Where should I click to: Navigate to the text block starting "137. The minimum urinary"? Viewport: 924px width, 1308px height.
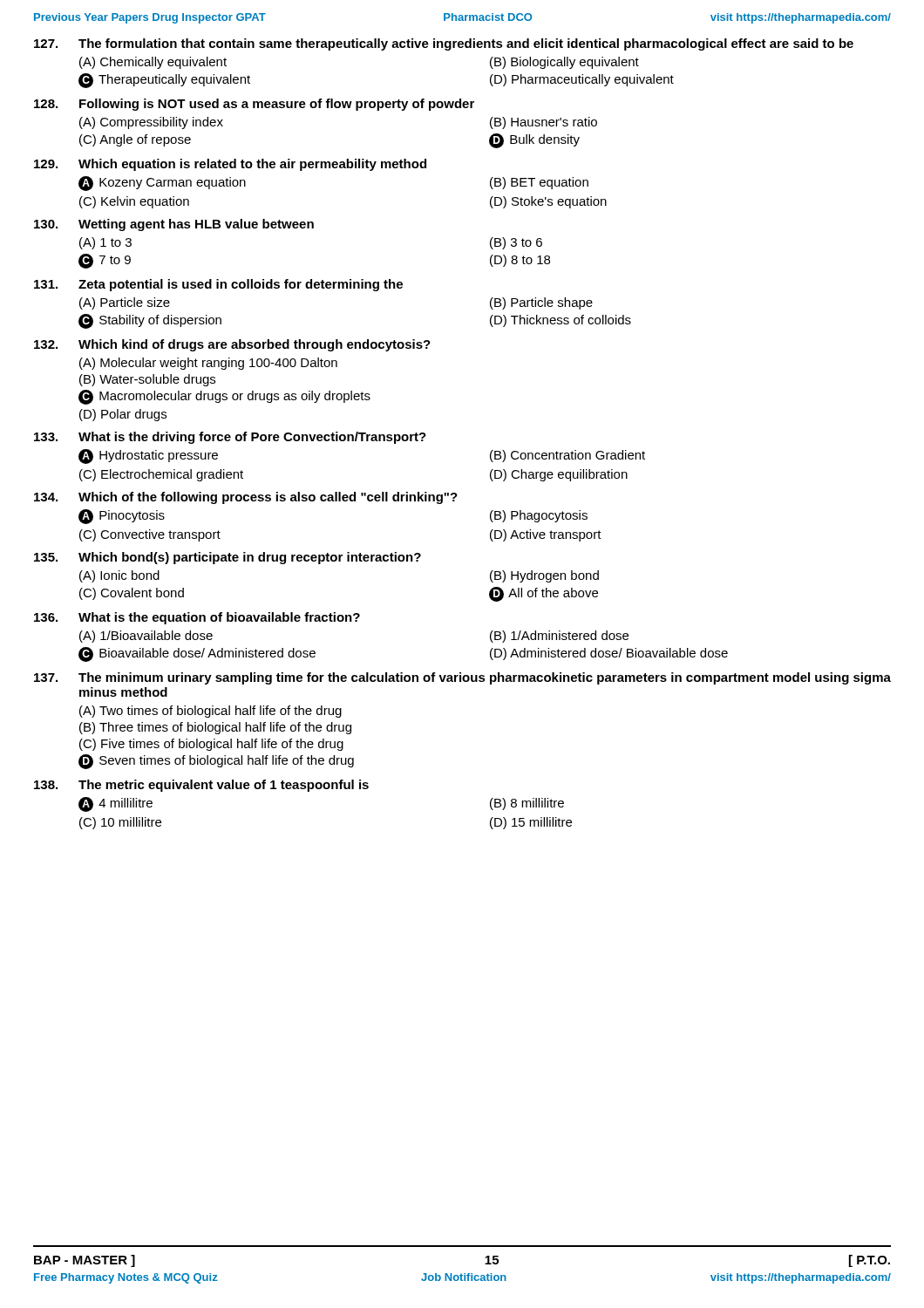[462, 678]
